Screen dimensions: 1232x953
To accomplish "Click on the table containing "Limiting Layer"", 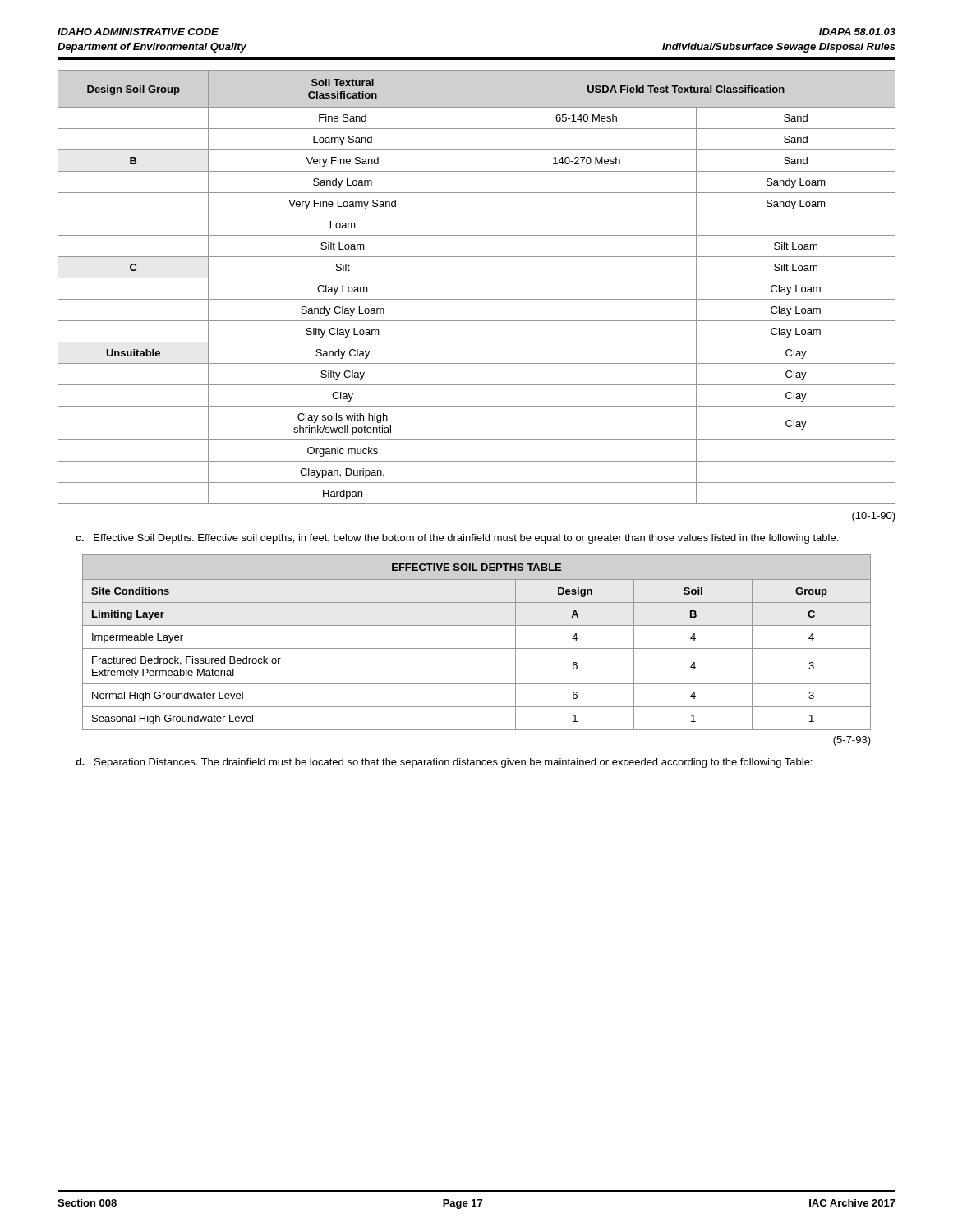I will tap(476, 642).
